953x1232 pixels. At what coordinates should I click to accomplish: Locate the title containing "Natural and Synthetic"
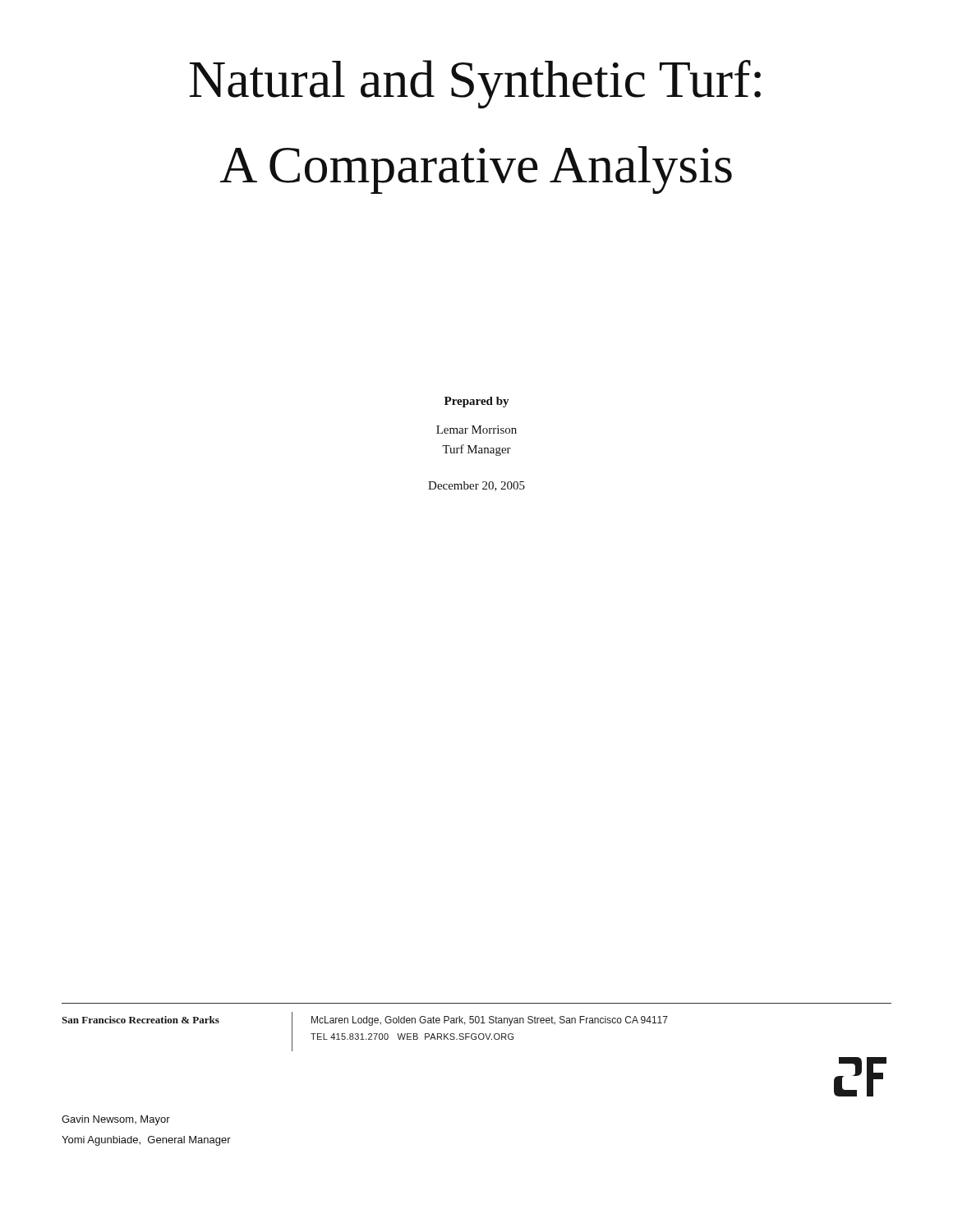[476, 122]
